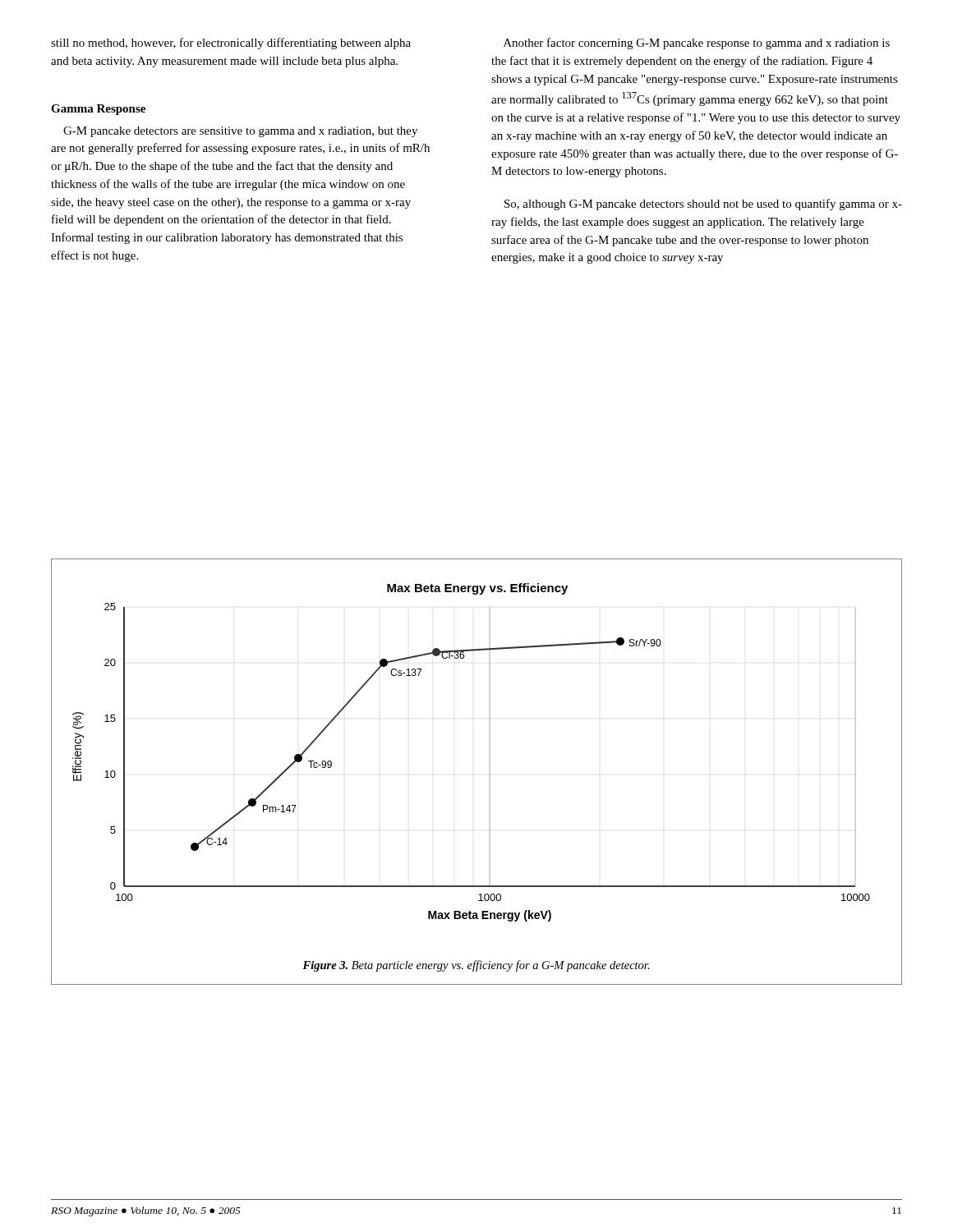953x1232 pixels.
Task: Find the text block that says "Another factor concerning G-M pancake response to"
Action: click(696, 107)
